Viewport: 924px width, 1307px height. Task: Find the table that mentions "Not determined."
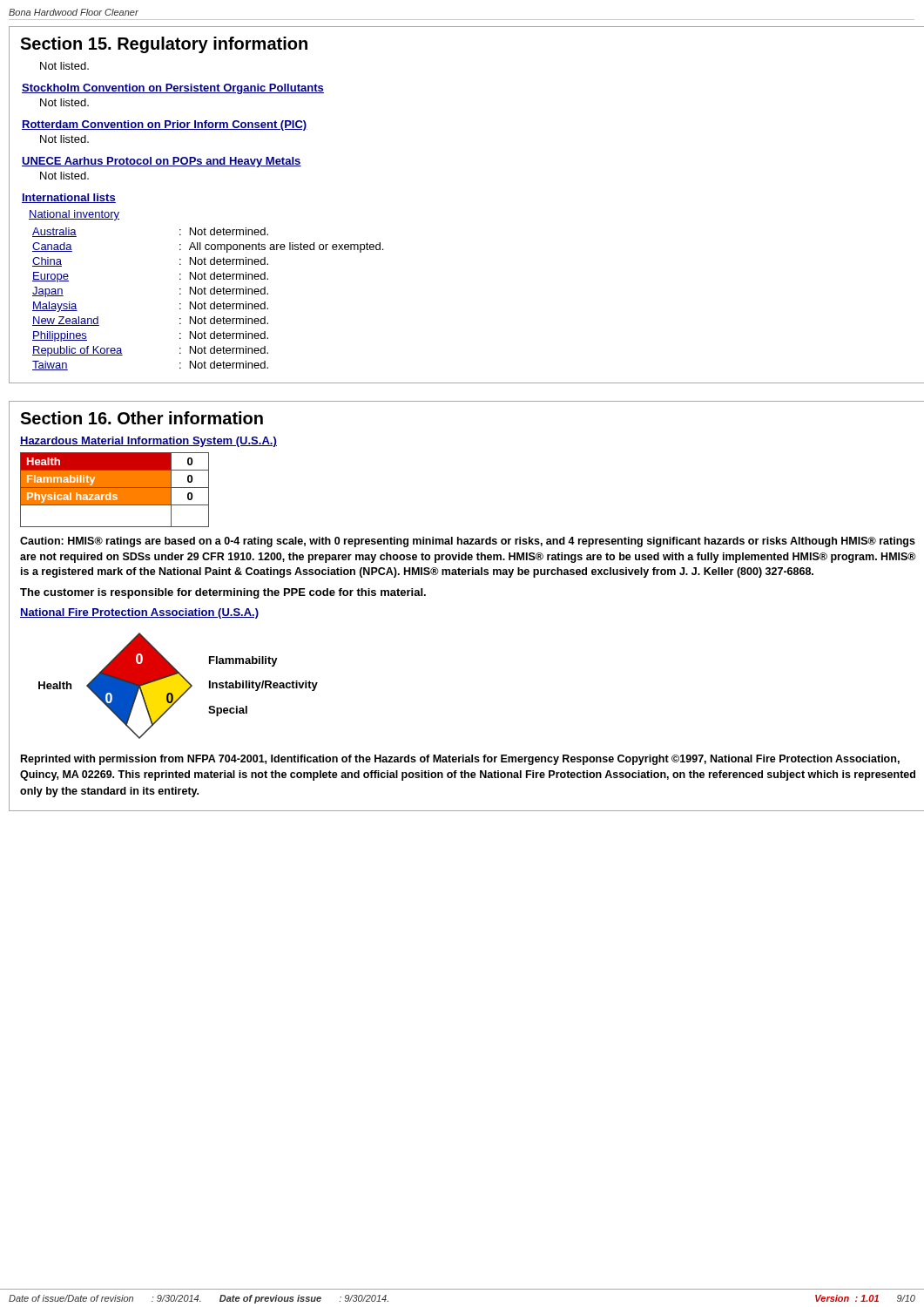(x=473, y=298)
